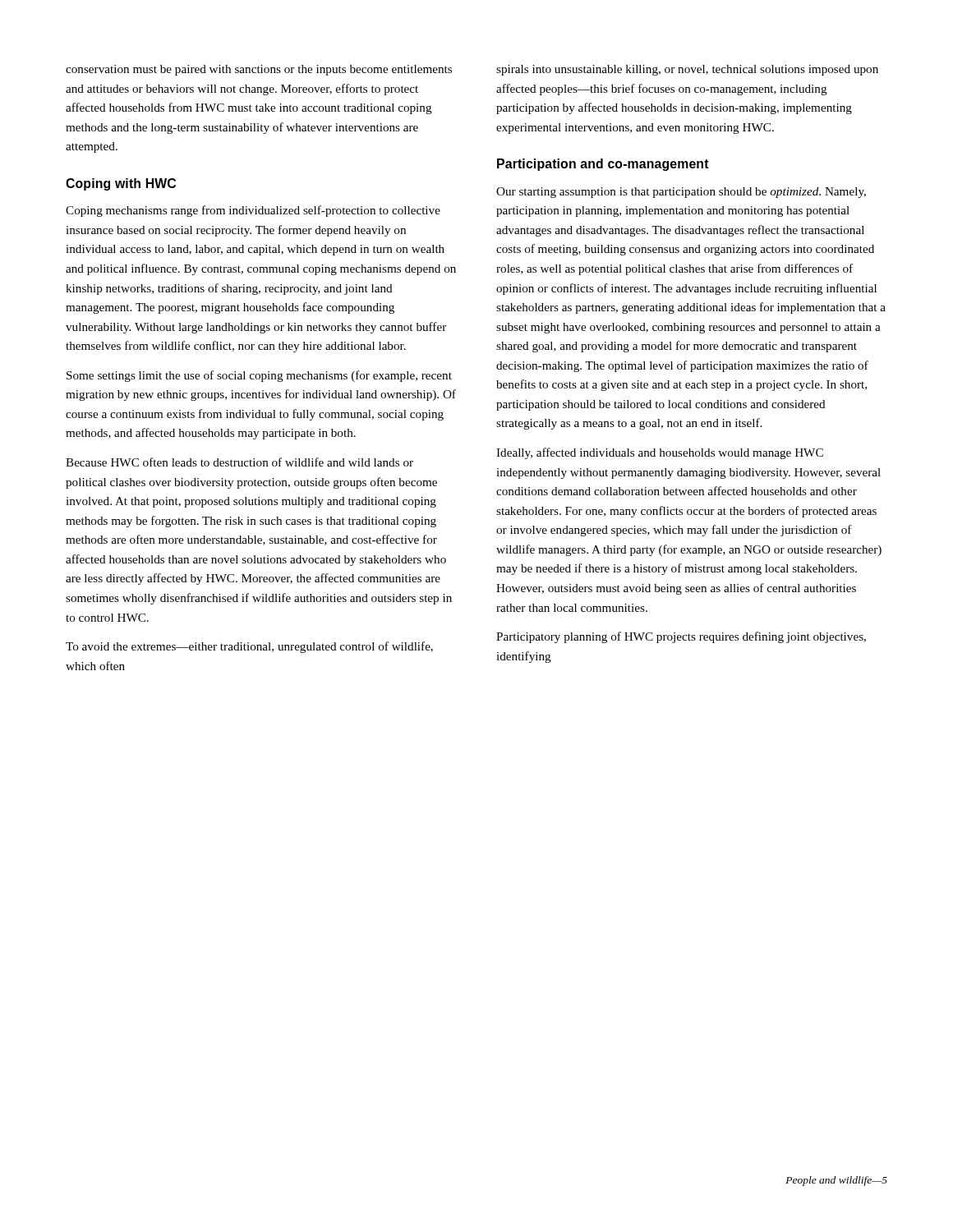Find the text block with the text "Ideally, affected individuals and households would"
953x1232 pixels.
[x=689, y=530]
